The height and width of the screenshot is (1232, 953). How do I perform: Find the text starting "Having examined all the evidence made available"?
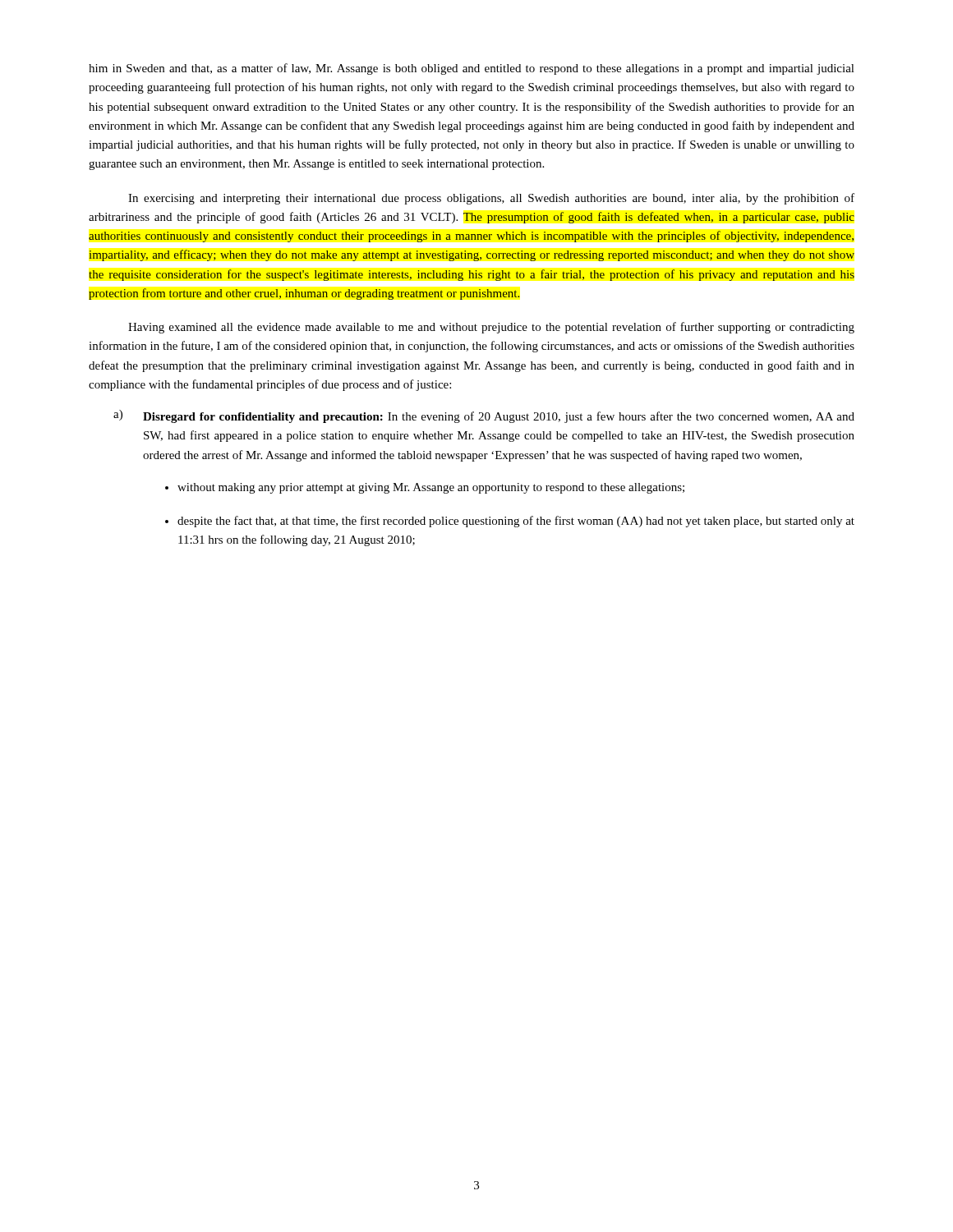pos(472,356)
